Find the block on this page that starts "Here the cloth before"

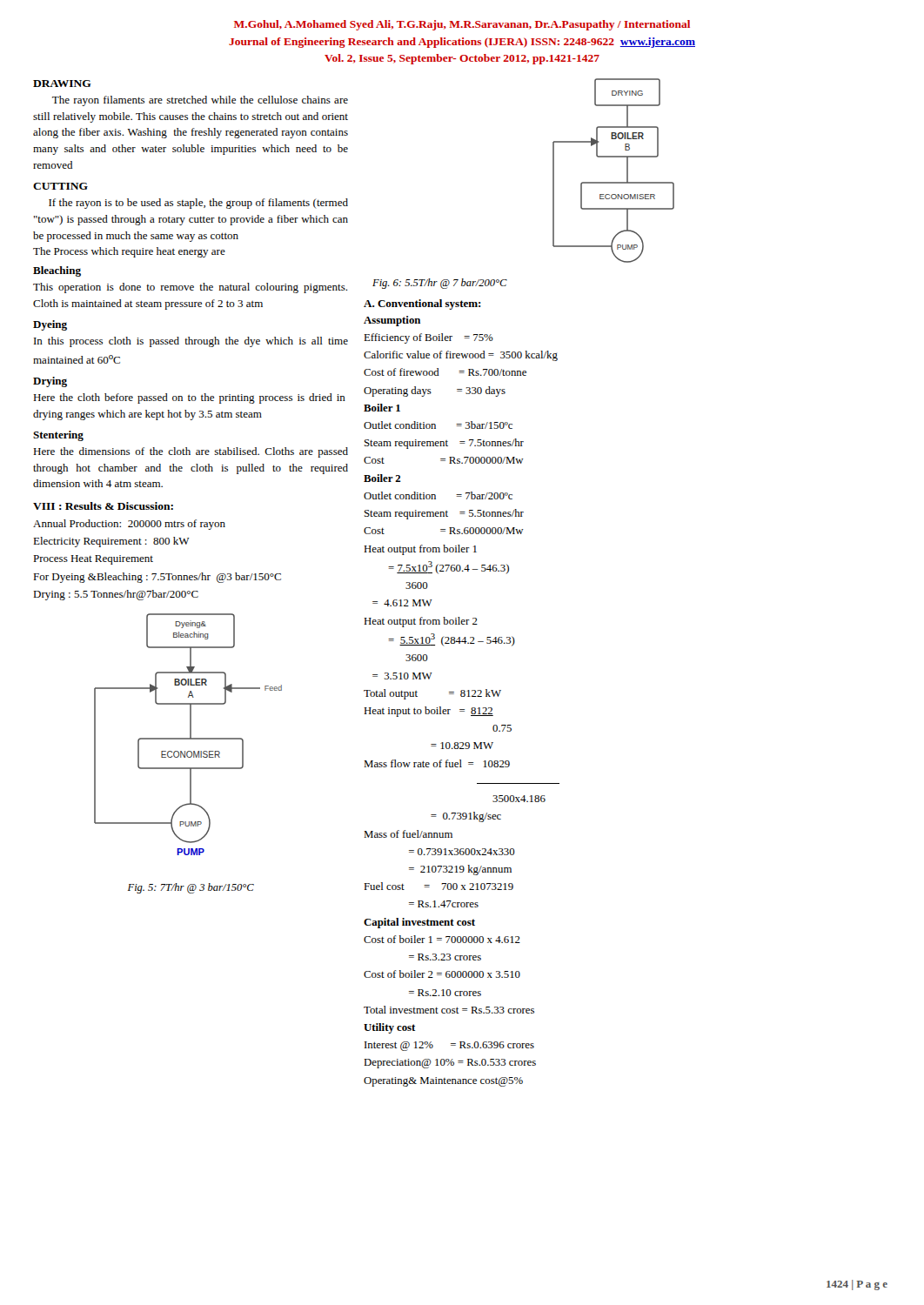pos(191,405)
